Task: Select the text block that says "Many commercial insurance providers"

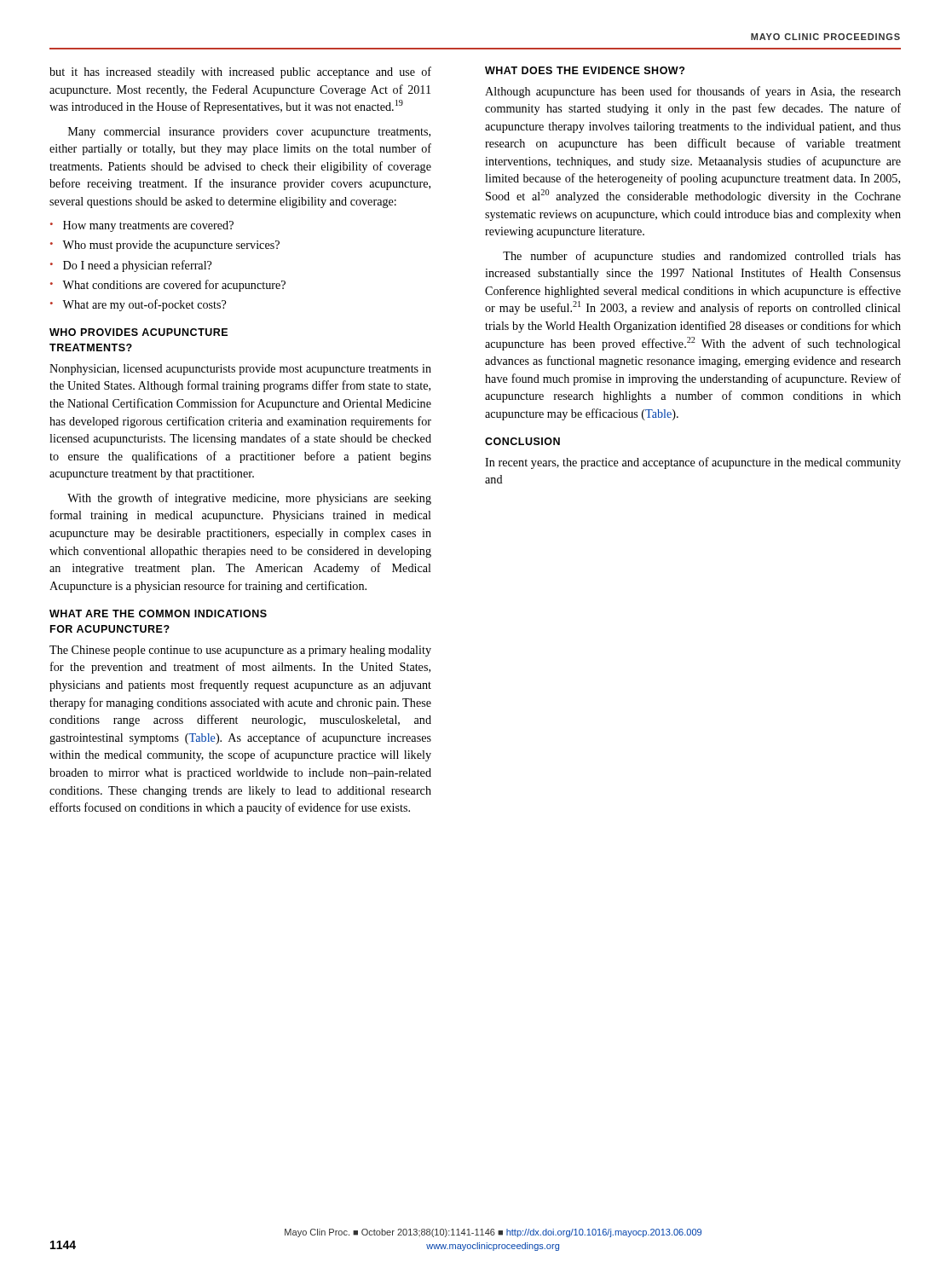Action: (240, 166)
